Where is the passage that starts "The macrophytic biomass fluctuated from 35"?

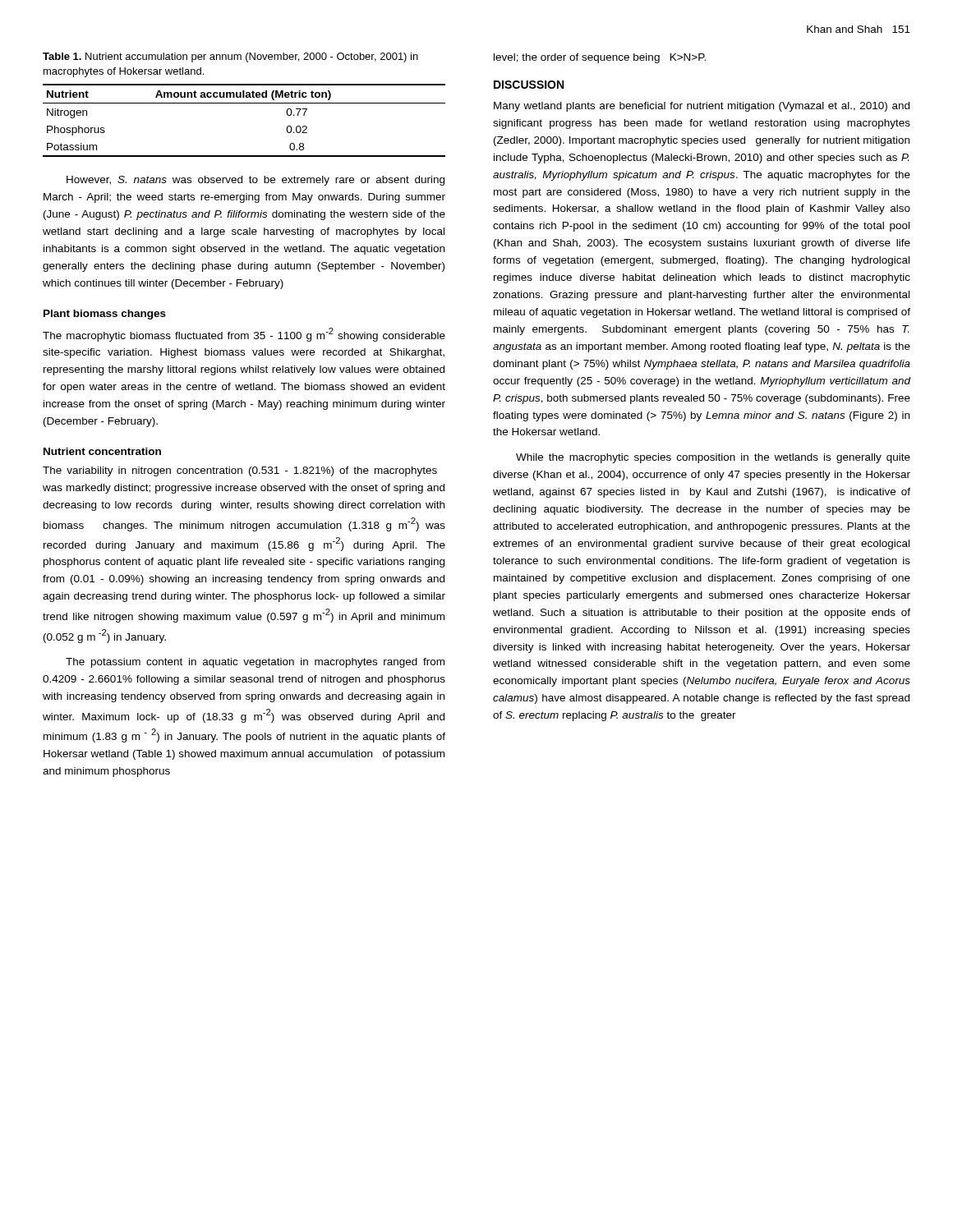244,376
